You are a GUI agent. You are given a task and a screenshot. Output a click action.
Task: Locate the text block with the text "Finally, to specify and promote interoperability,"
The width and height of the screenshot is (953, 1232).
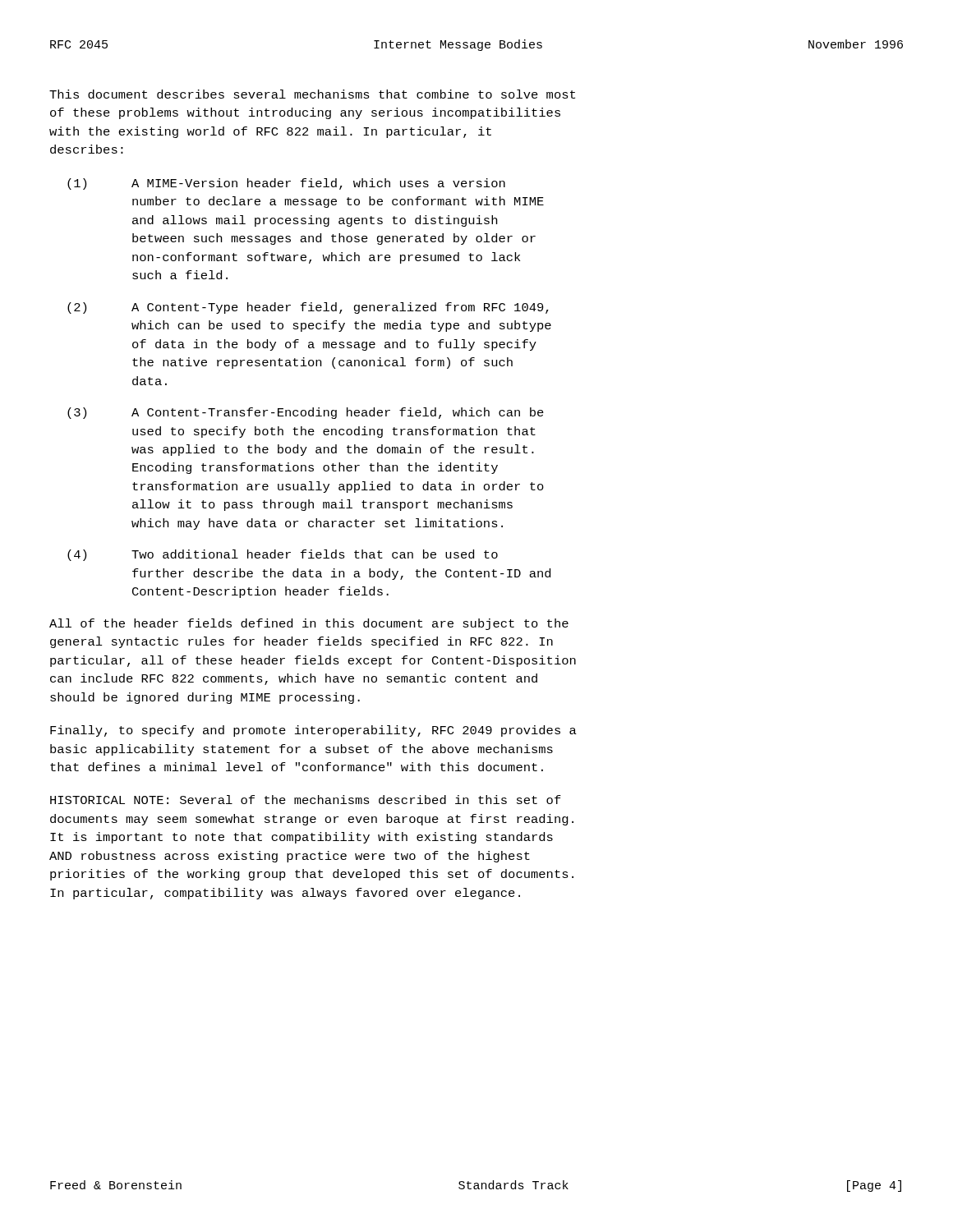[x=313, y=749]
